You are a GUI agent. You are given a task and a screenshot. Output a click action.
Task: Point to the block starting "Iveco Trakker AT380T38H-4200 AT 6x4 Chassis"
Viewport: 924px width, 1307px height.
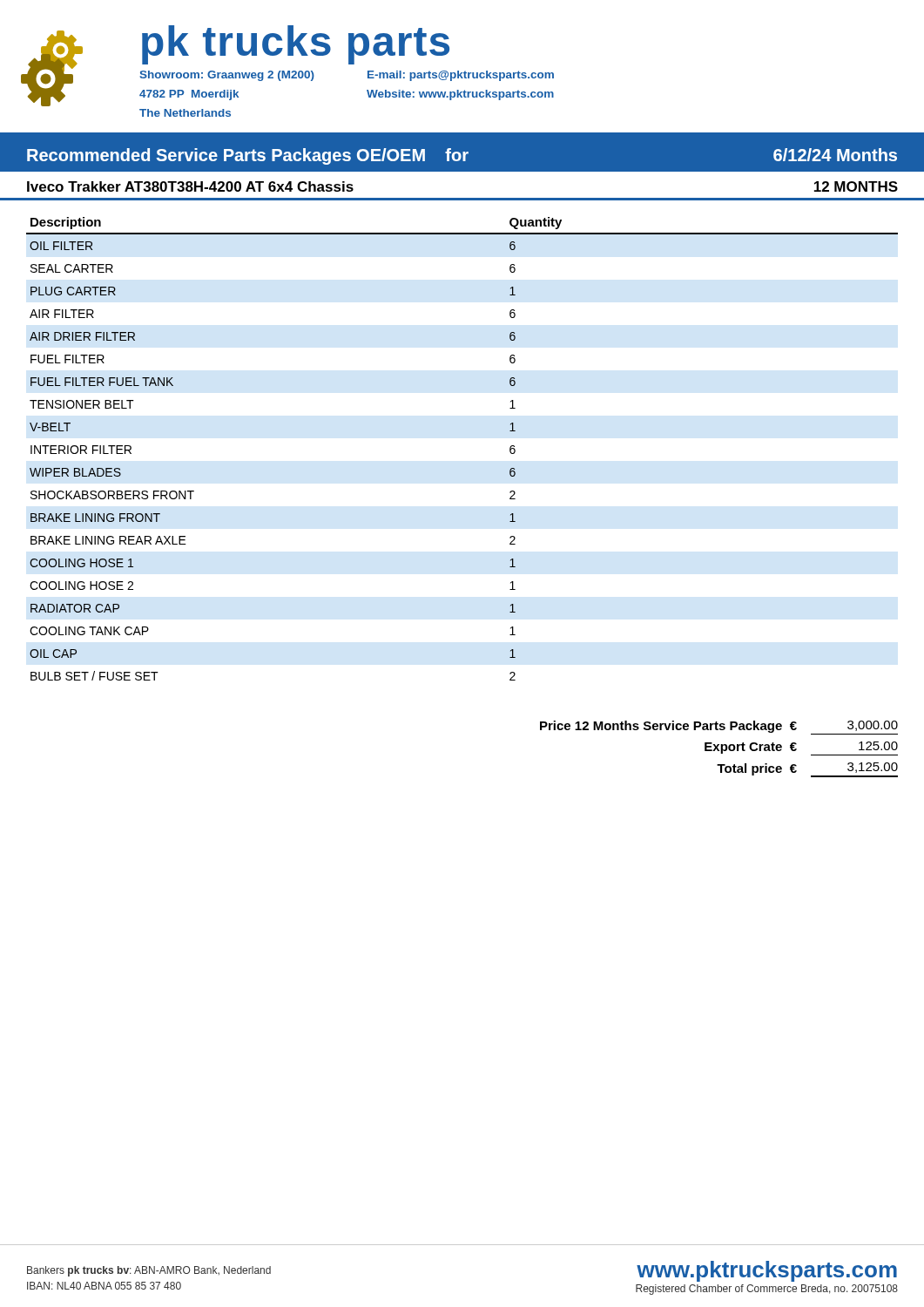(x=462, y=186)
